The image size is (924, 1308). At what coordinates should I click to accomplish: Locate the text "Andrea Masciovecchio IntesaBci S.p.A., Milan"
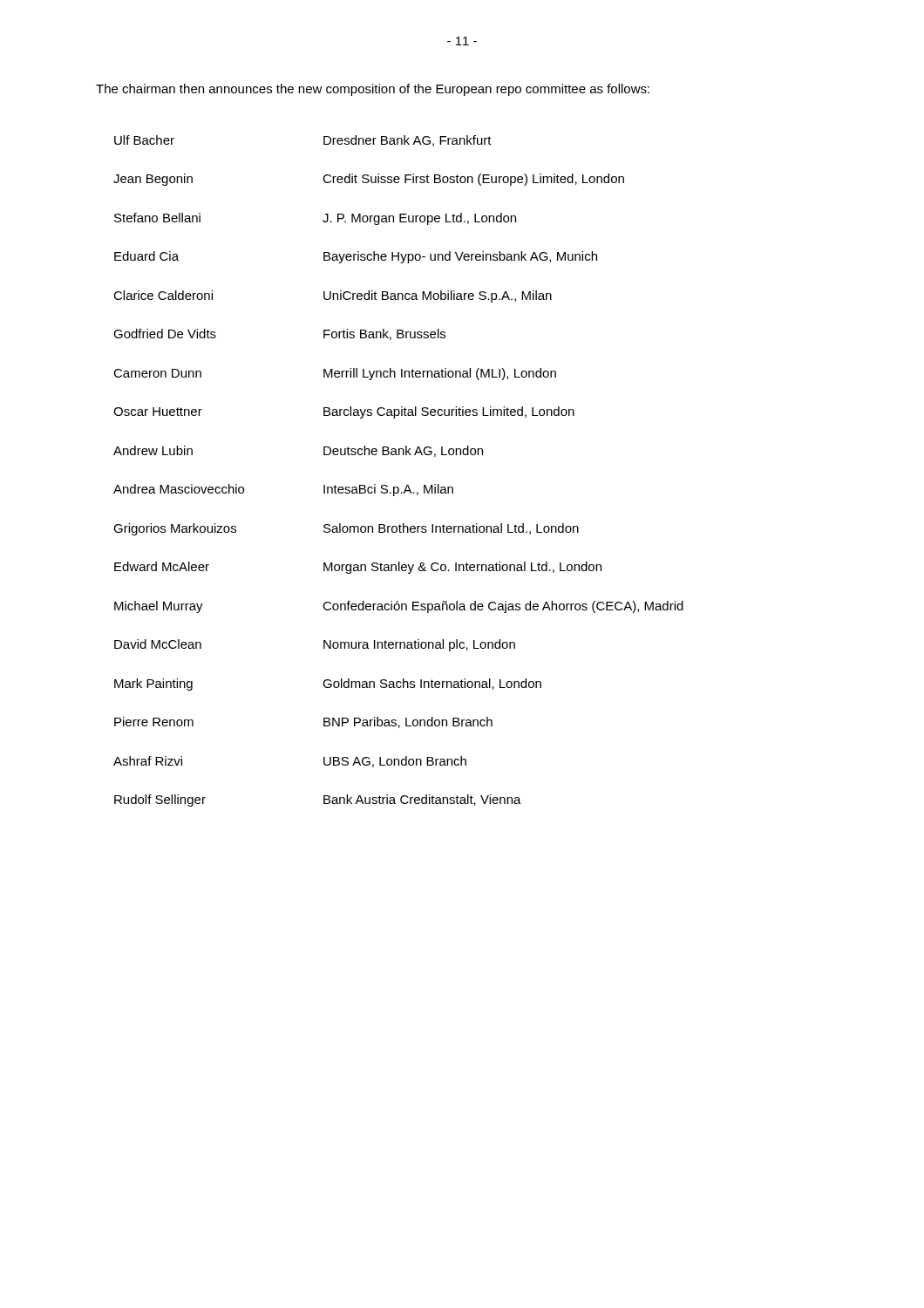coord(176,490)
